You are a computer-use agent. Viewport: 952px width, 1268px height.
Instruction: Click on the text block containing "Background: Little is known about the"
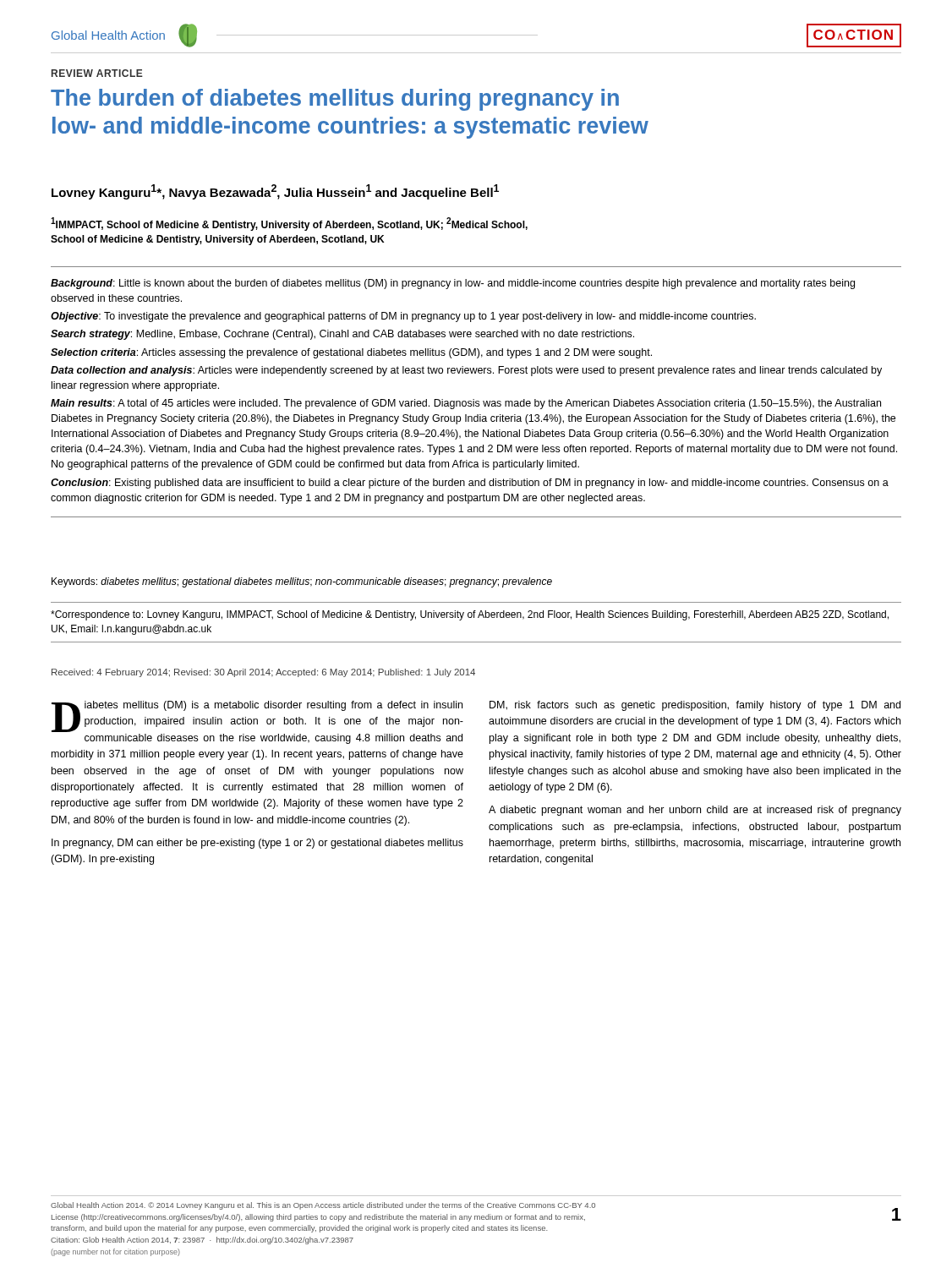[x=476, y=390]
